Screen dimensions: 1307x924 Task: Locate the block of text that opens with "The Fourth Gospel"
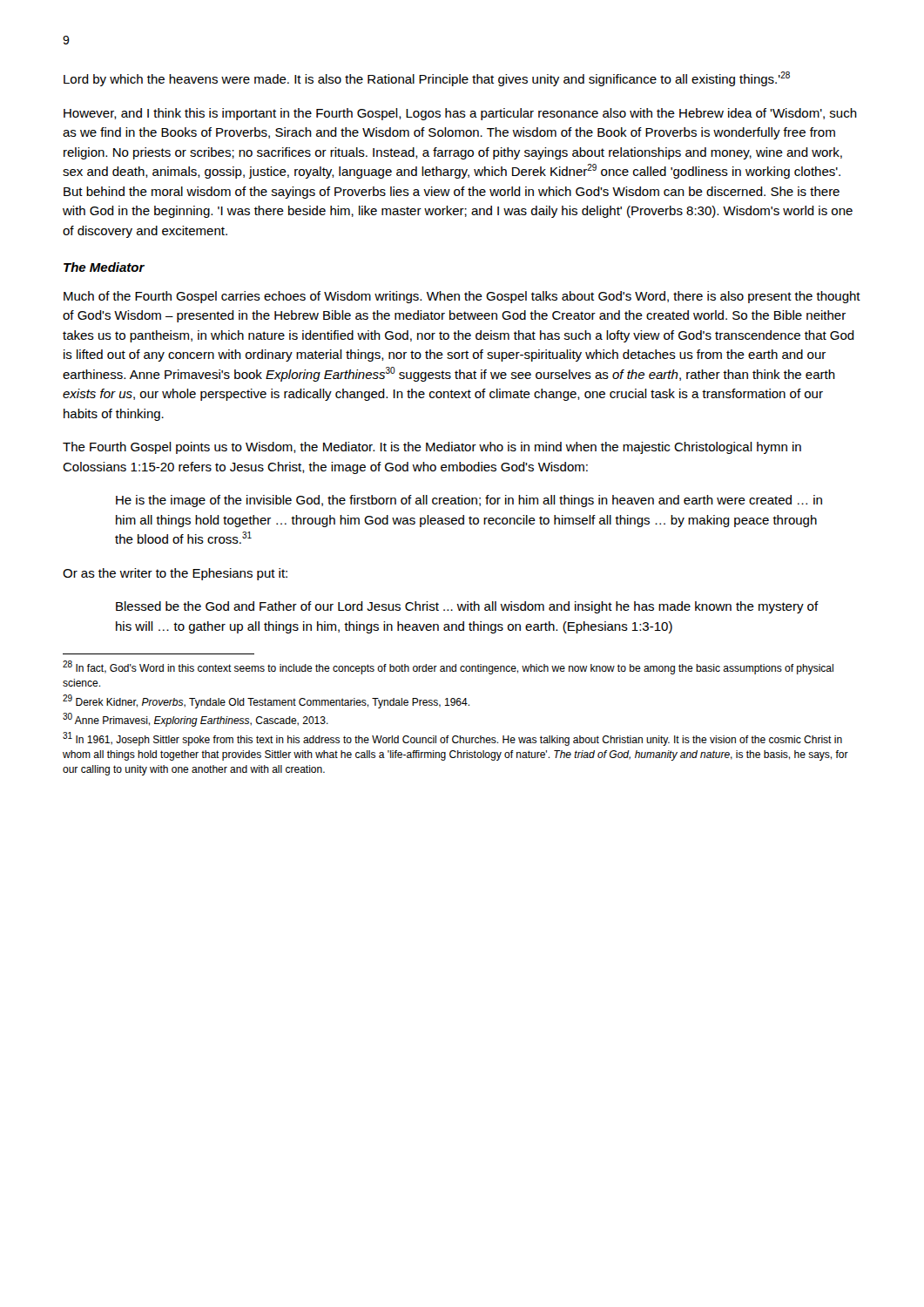pyautogui.click(x=462, y=457)
